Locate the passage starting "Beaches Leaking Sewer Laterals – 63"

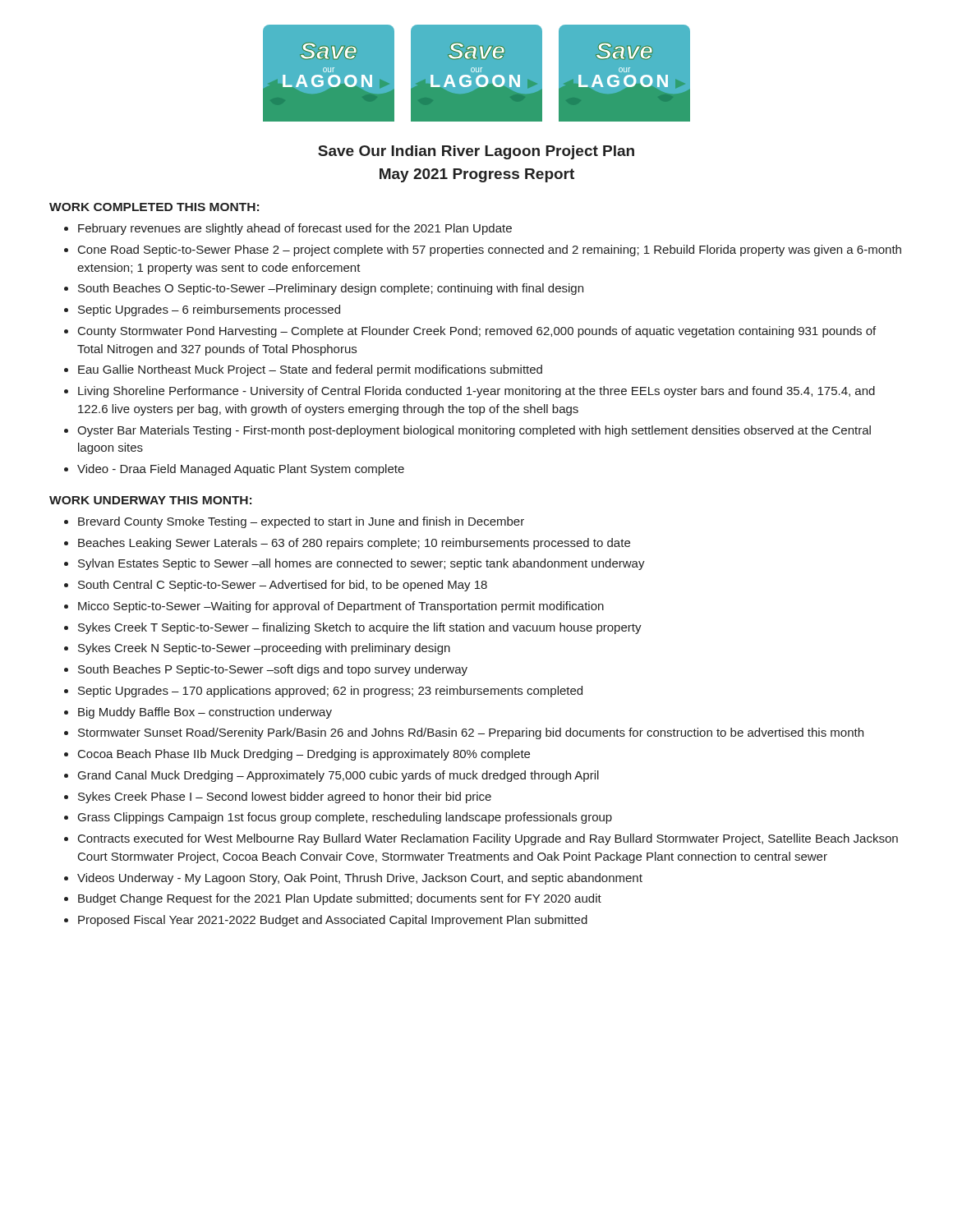pyautogui.click(x=354, y=542)
